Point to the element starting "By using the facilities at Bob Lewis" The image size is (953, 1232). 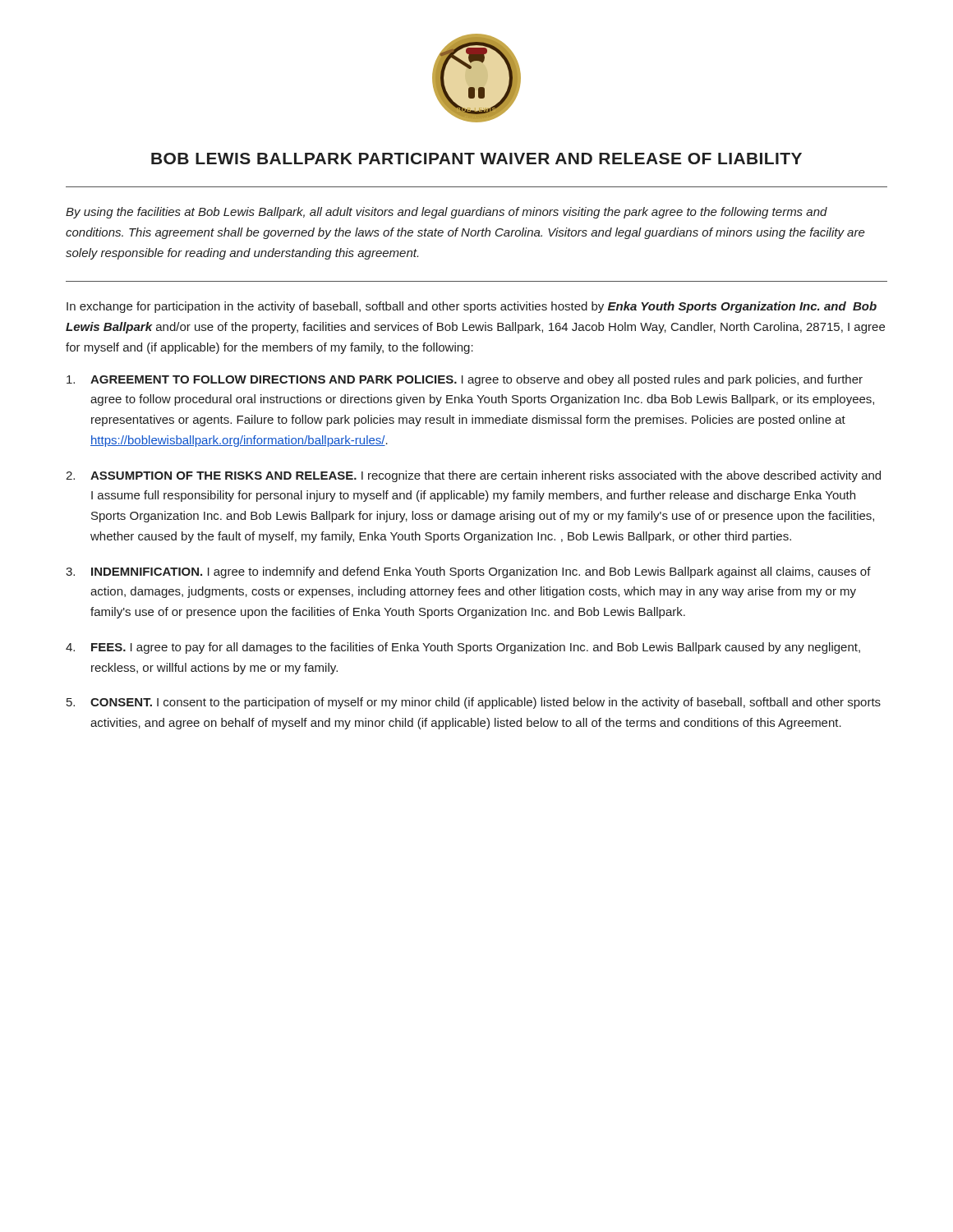coord(476,233)
